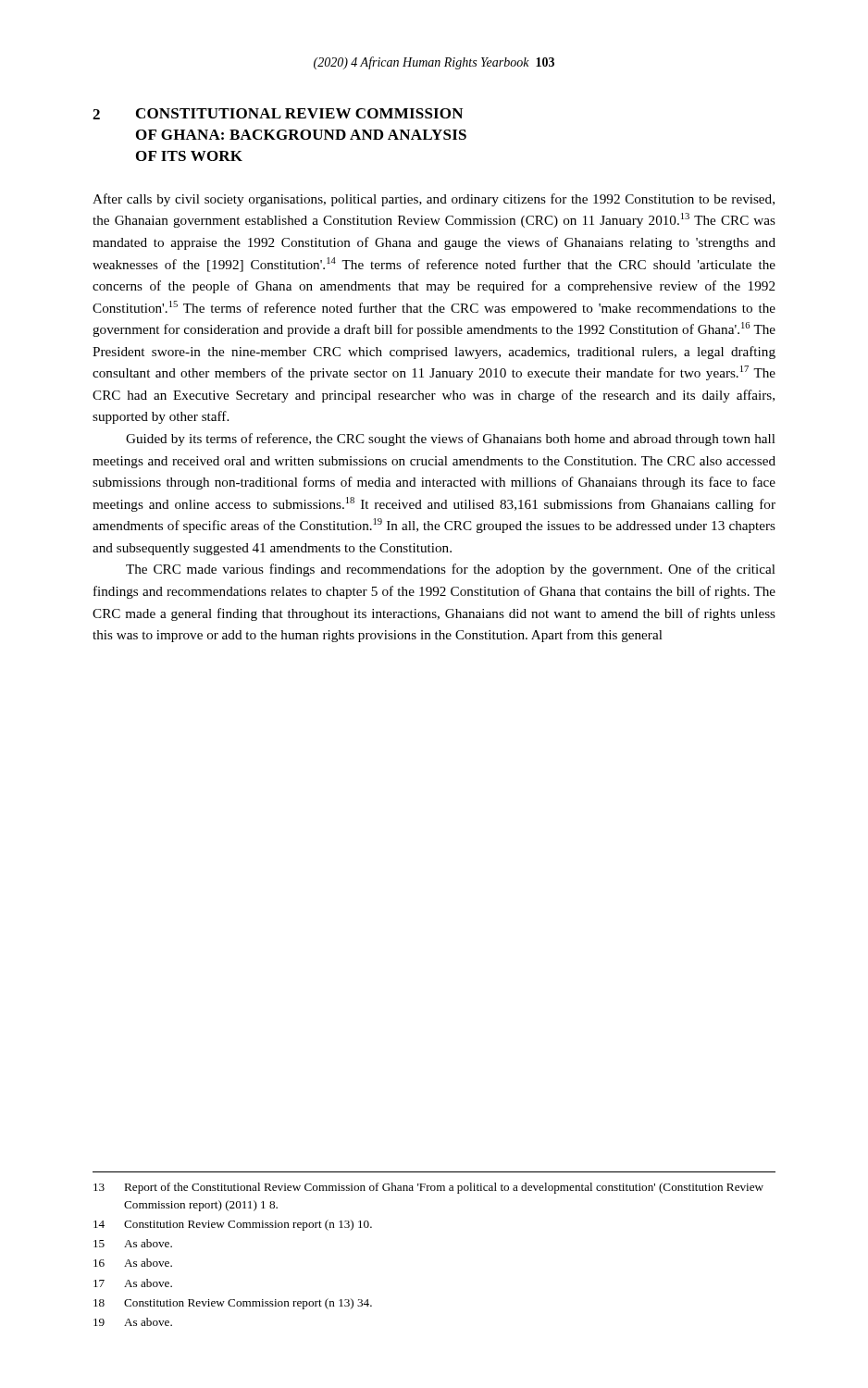Locate the text "19 As above."
Screen dimensions: 1388x868
133,1322
